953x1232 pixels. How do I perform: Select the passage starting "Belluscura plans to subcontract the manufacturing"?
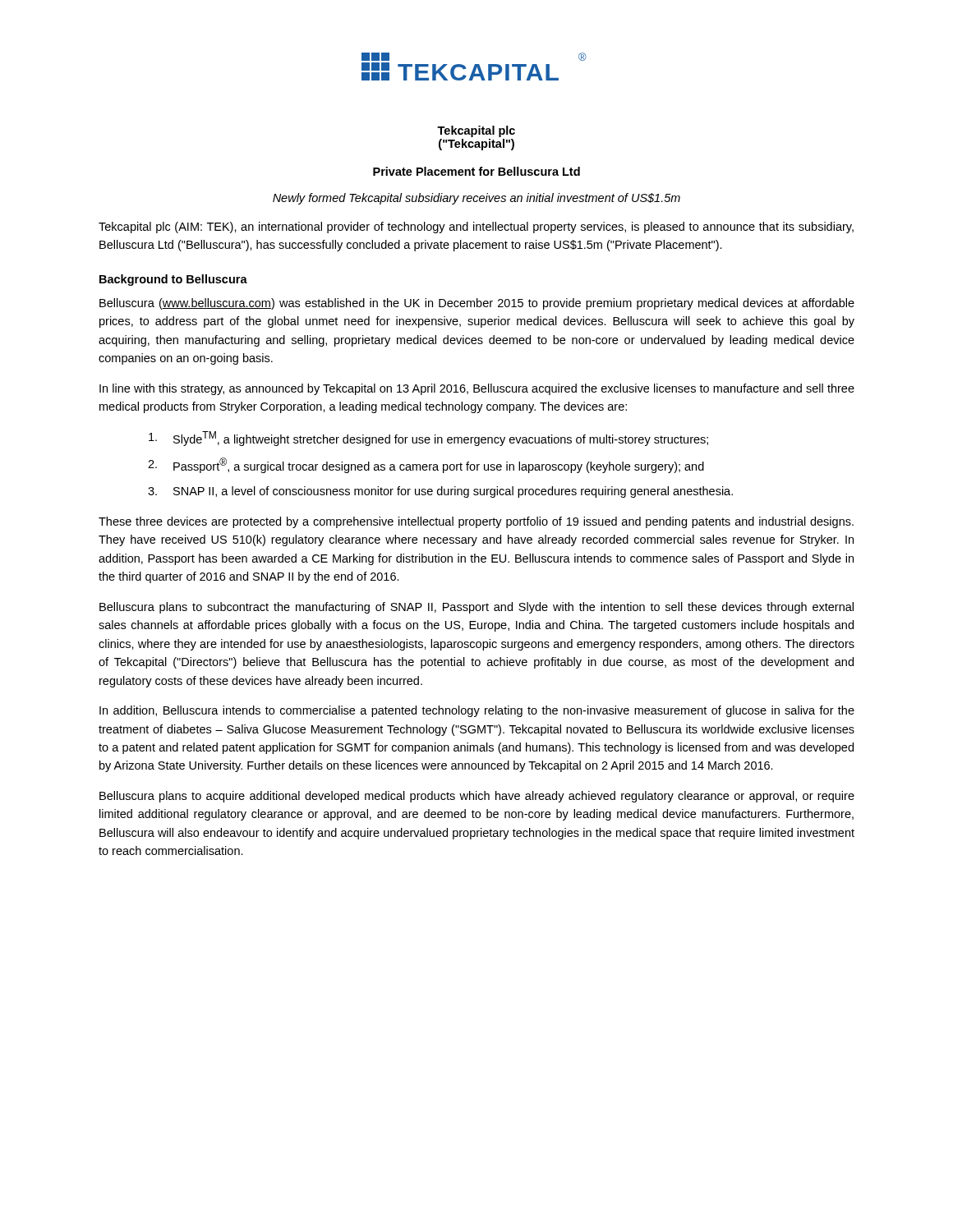476,644
